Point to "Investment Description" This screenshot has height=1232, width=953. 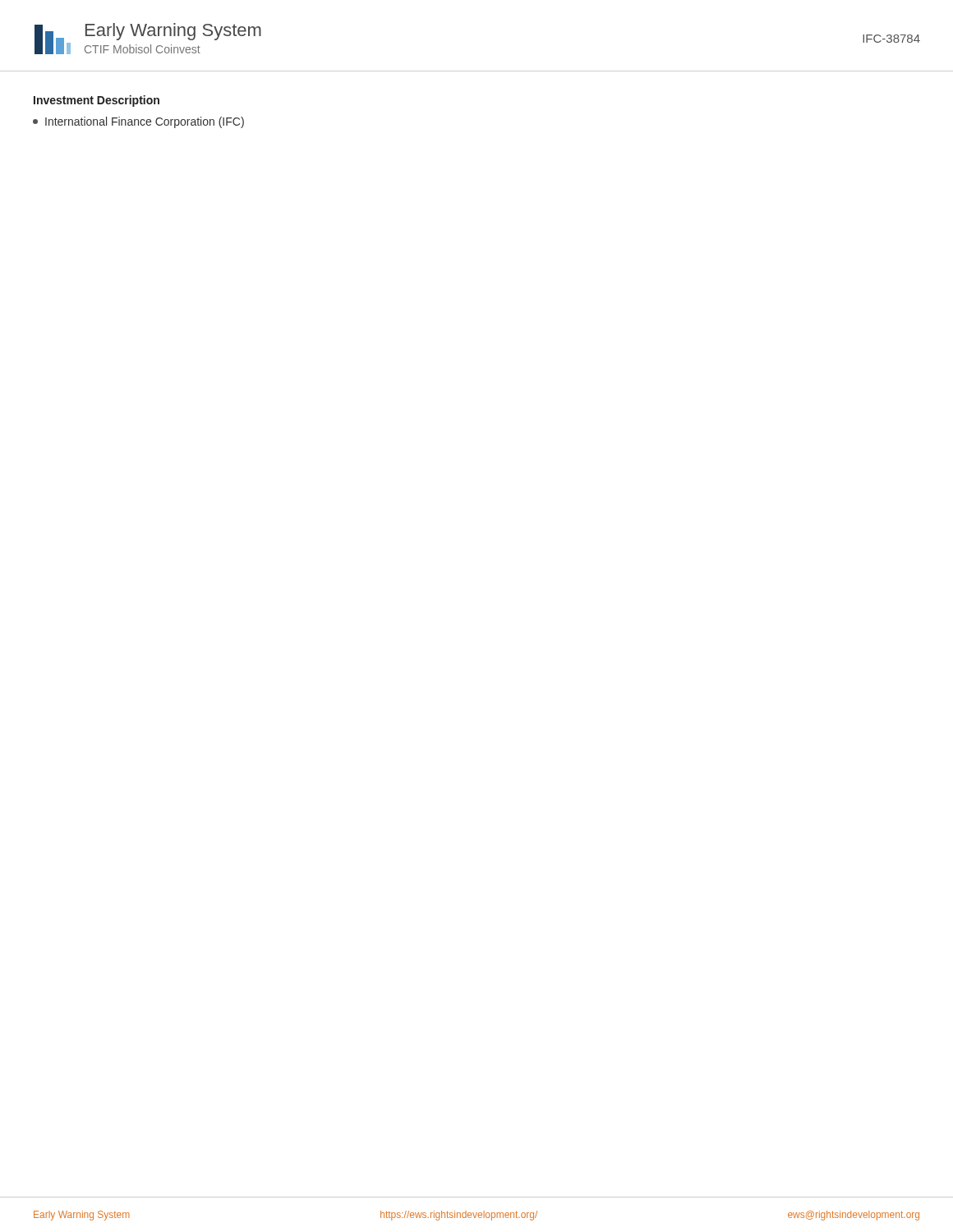tap(96, 100)
